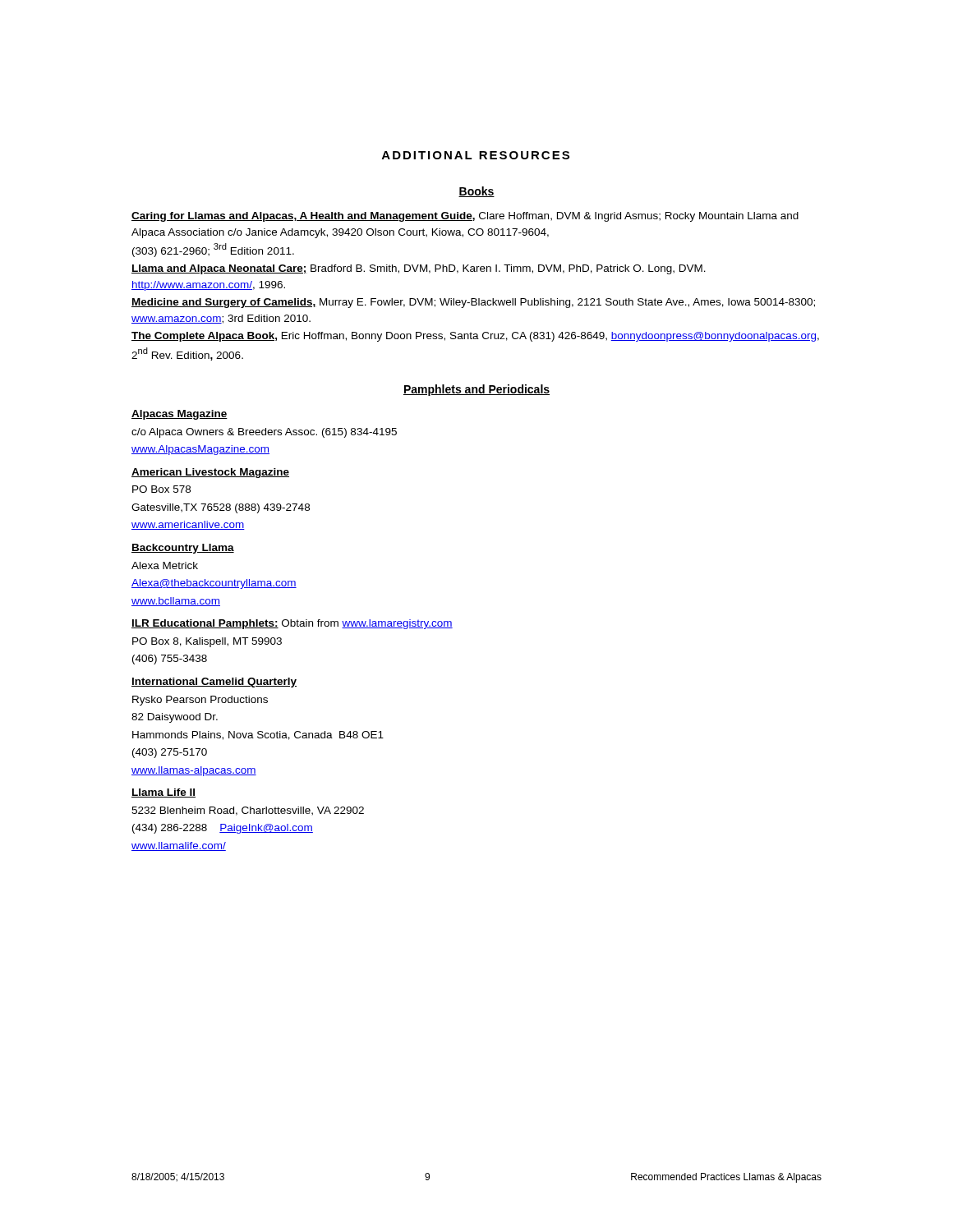Point to the block starting "Backcountry Llama Alexa Metrick Alexa@thebackcountryllama.com www.bcllama.com"
Screen dimensions: 1232x953
coord(183,549)
